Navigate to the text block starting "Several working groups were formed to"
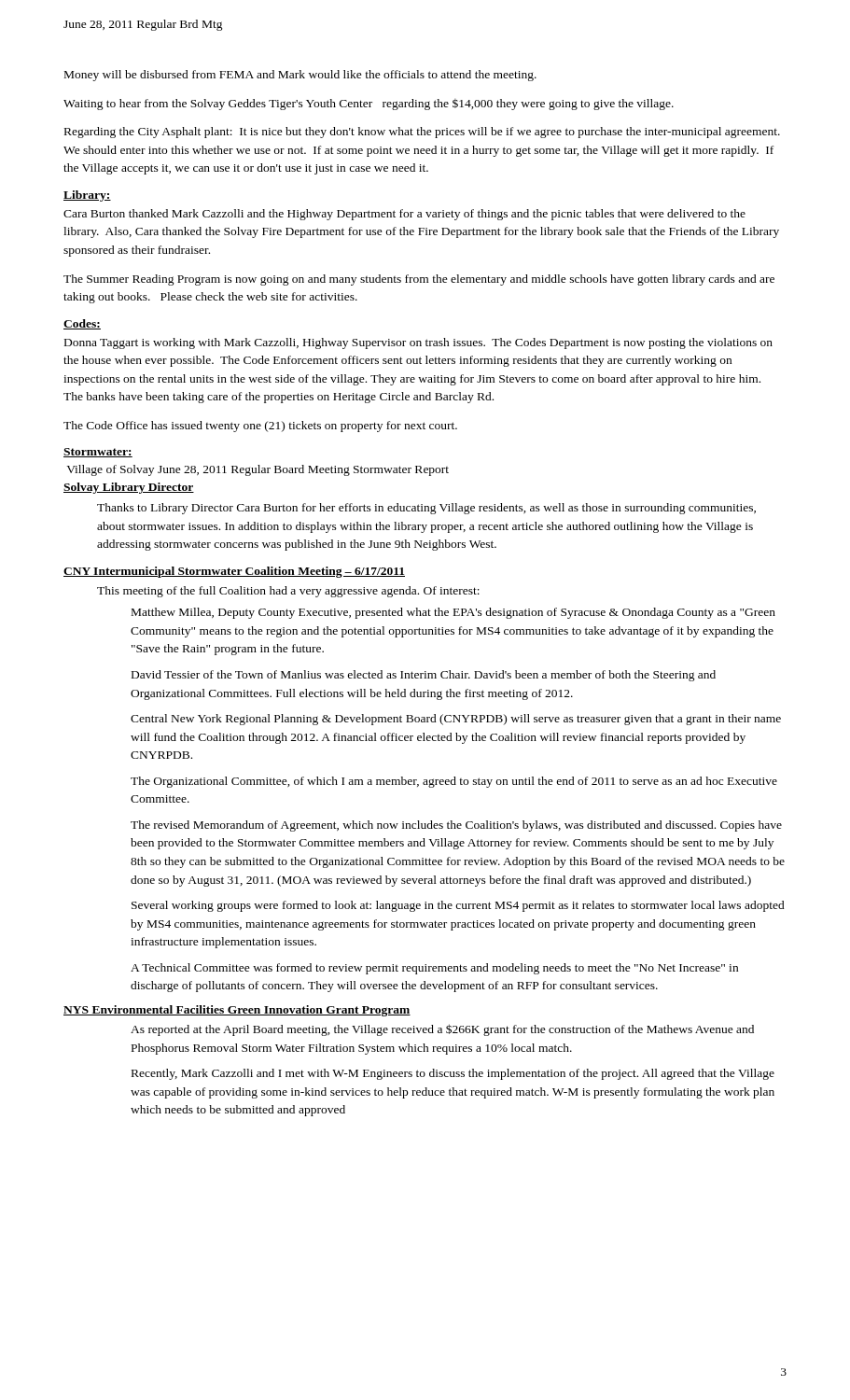This screenshot has height=1400, width=850. (x=458, y=923)
